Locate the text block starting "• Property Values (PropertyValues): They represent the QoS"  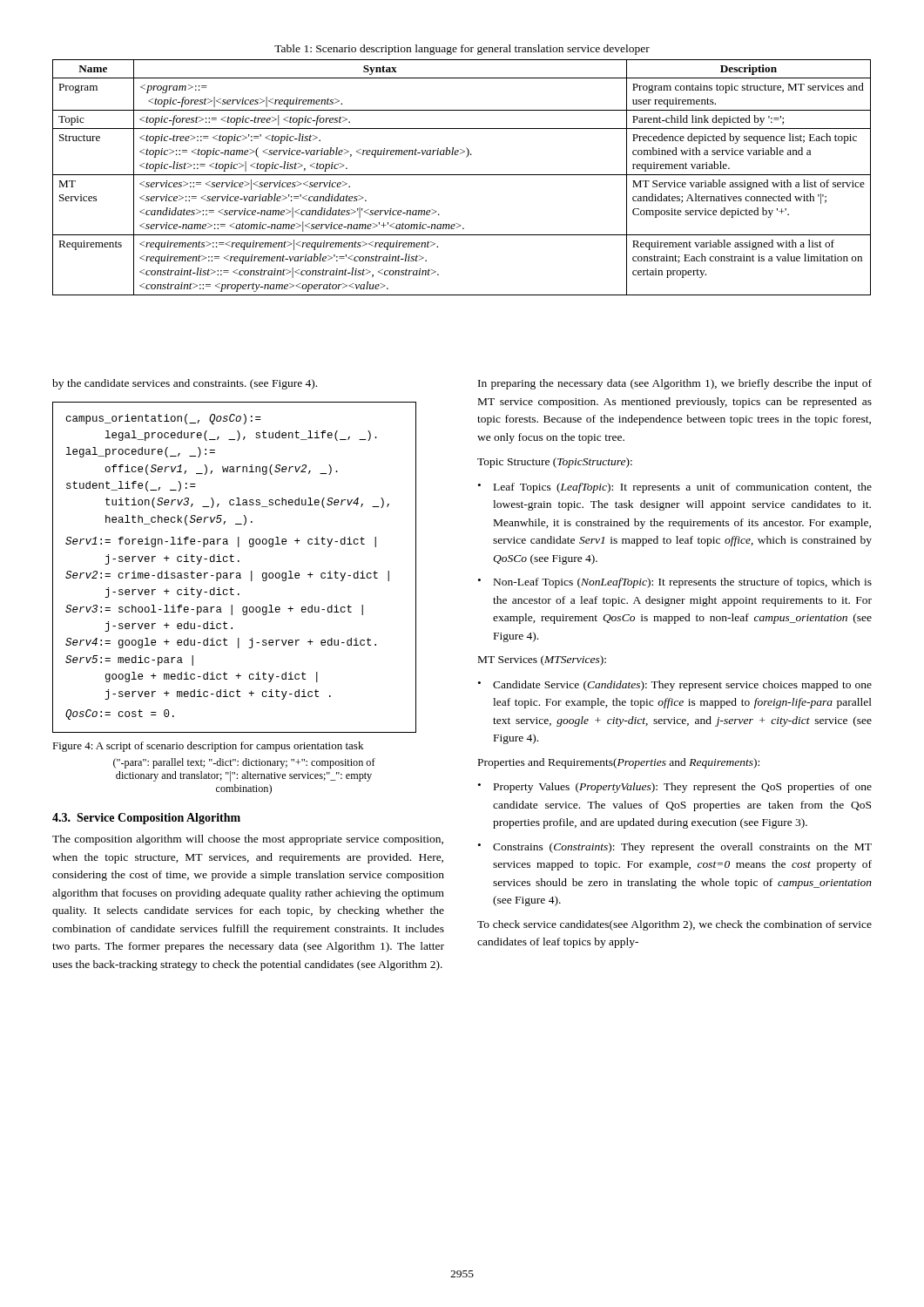[x=674, y=805]
